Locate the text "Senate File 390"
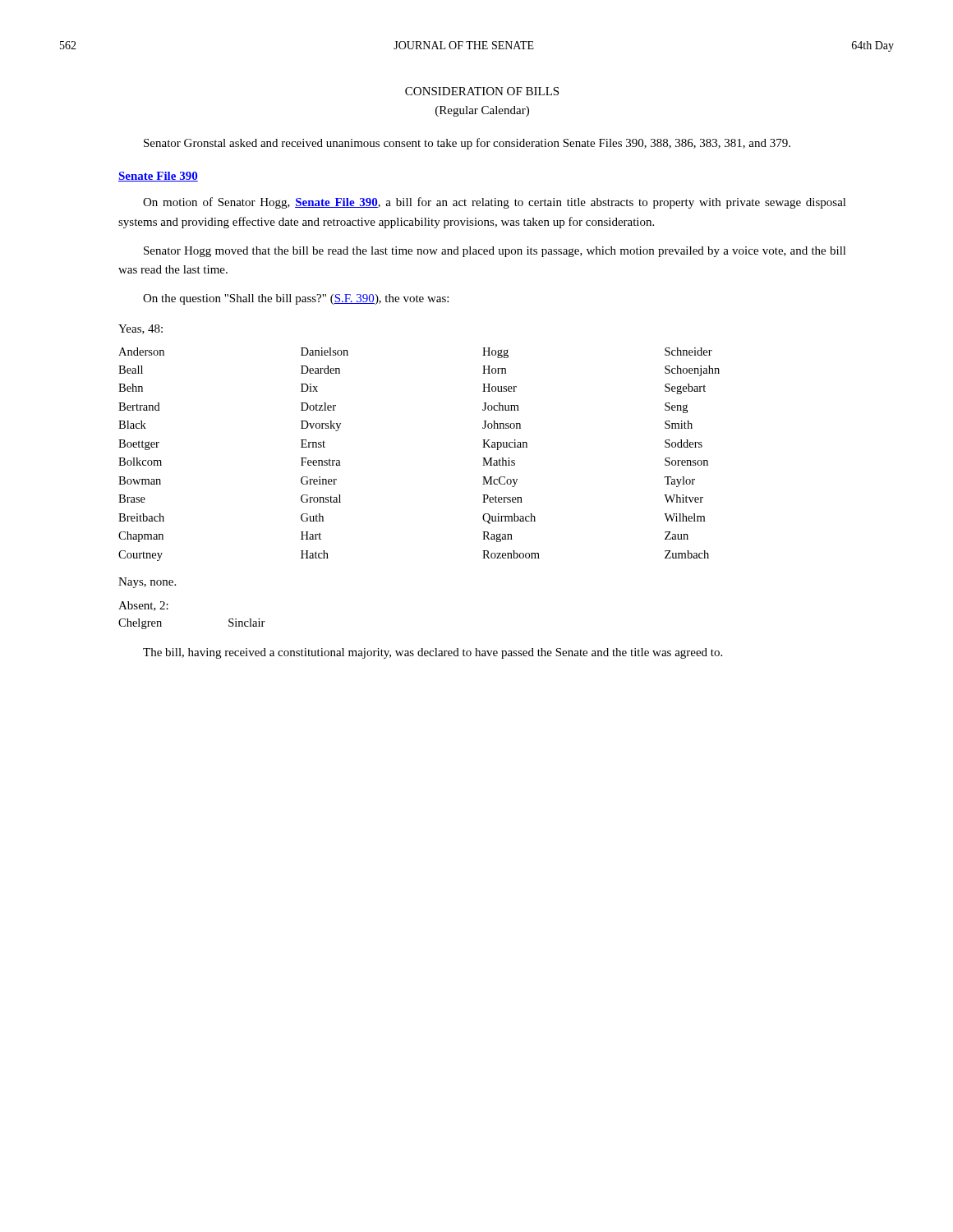This screenshot has width=953, height=1232. point(158,176)
